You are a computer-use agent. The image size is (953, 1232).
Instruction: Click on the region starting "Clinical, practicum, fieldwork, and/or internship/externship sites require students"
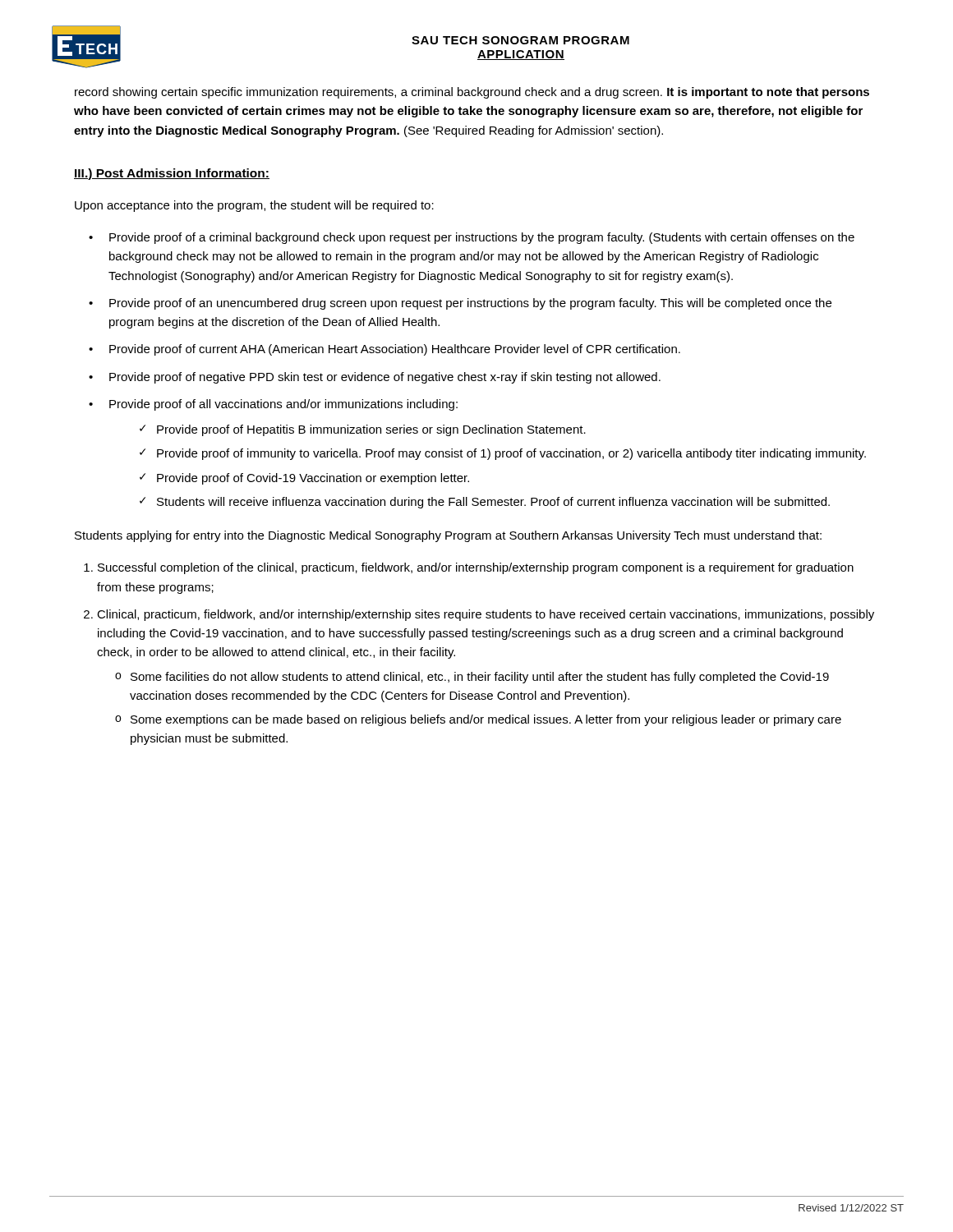point(488,677)
